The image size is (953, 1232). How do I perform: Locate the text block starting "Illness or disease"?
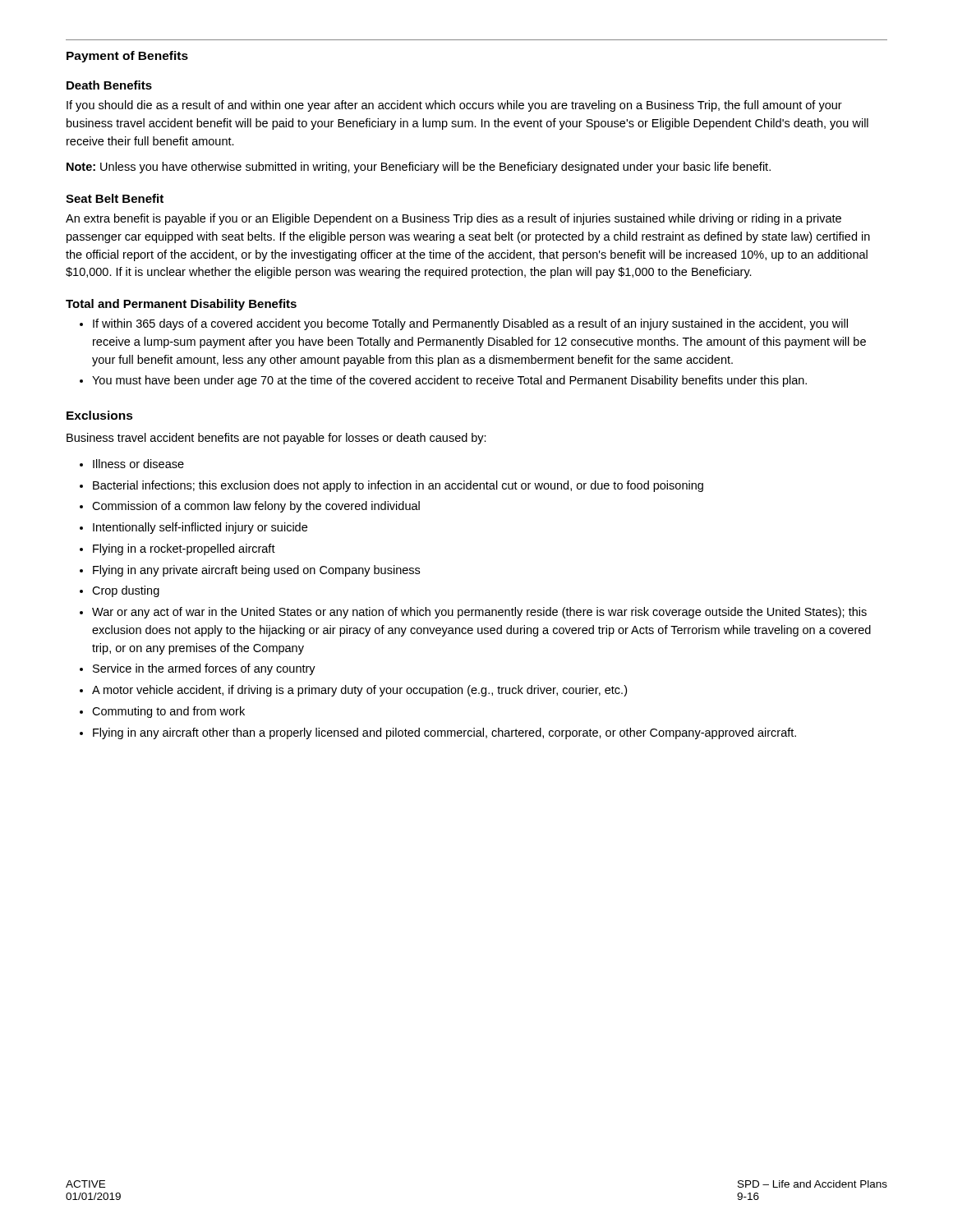138,464
